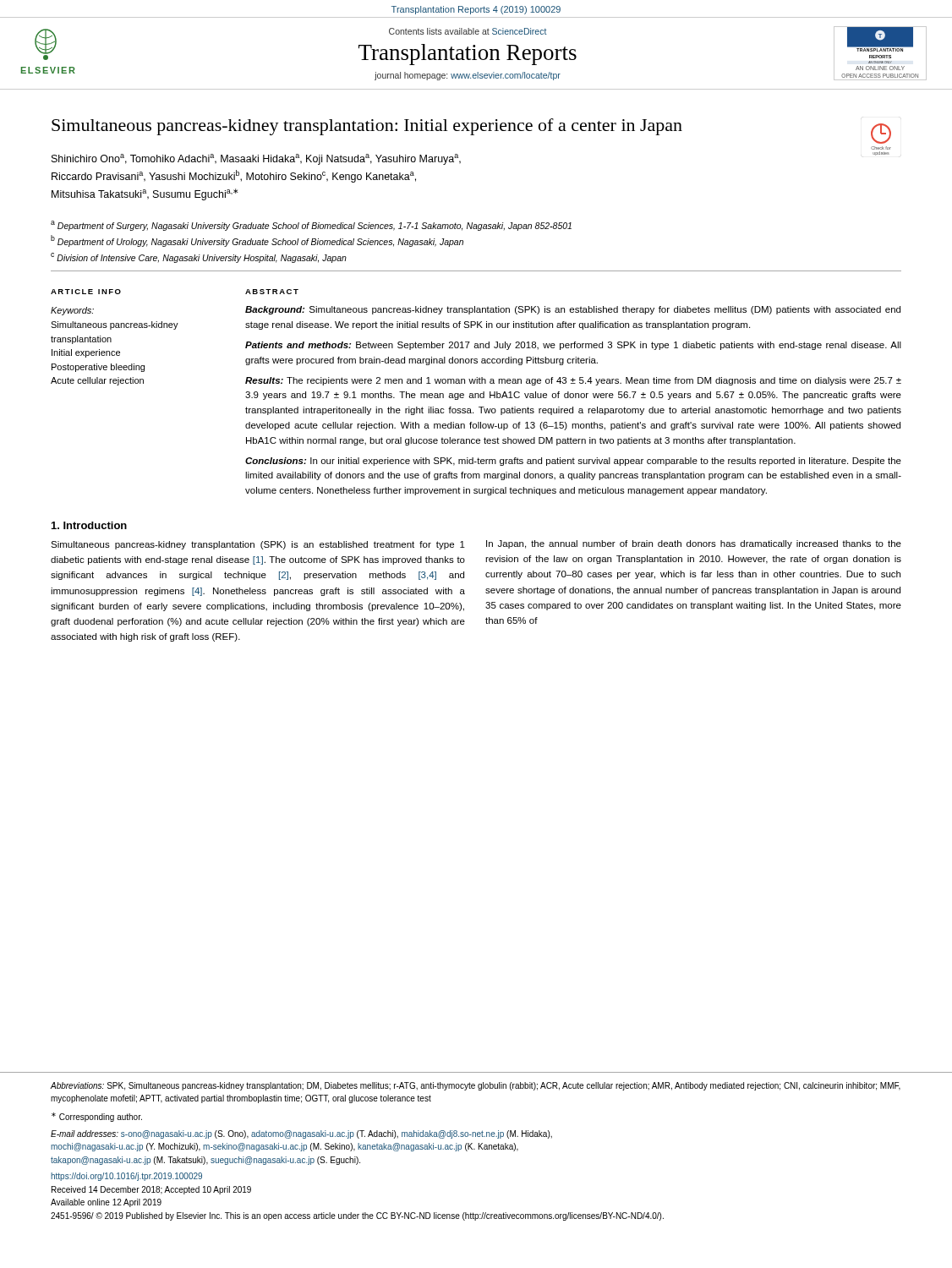Find the element starting "https://doi.org/10.1016/j.tpr.2019.100029 Received 14 December 2018; Accepted 10"
This screenshot has height=1268, width=952.
click(x=126, y=1177)
